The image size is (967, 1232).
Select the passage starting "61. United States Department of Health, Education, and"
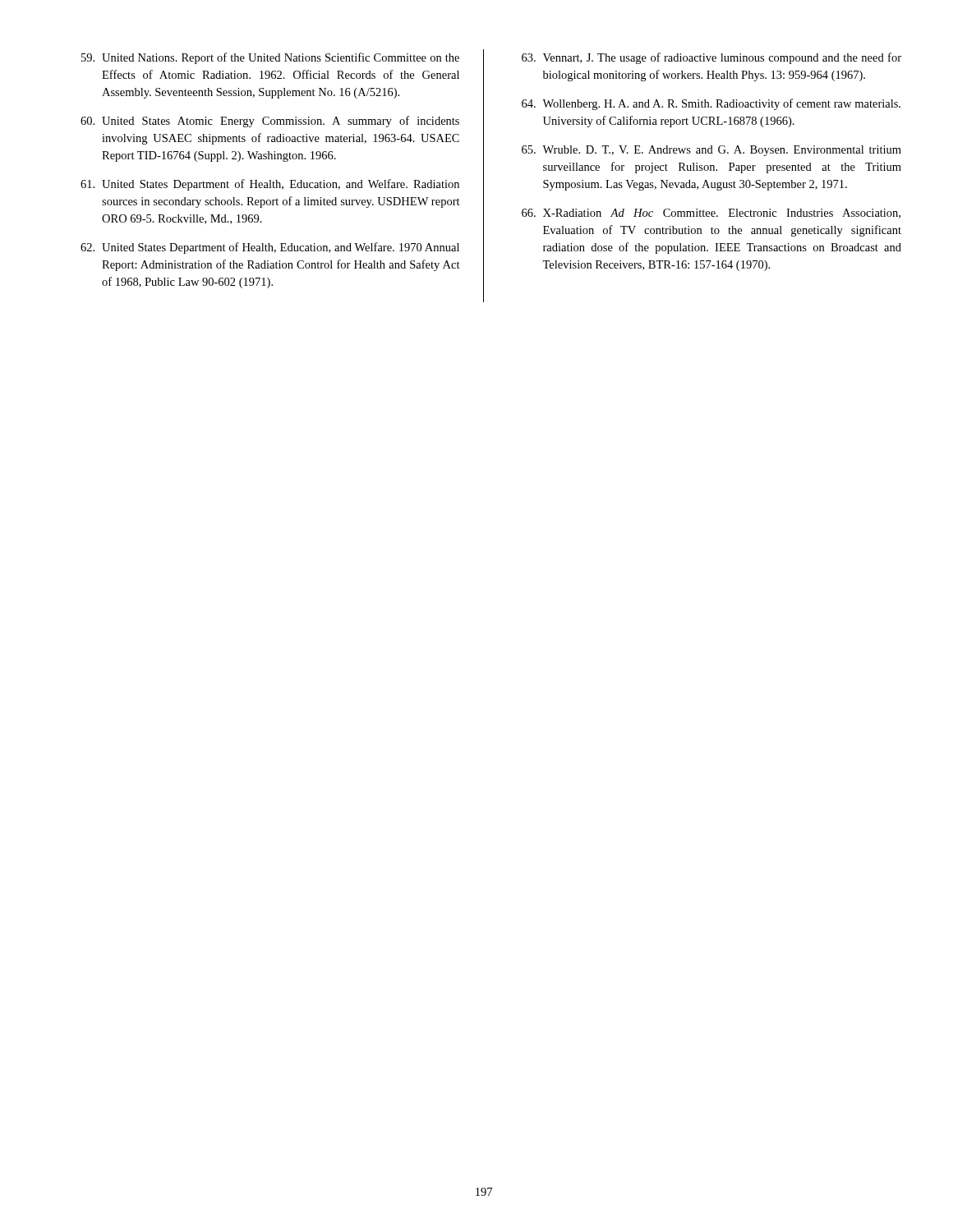pyautogui.click(x=263, y=202)
